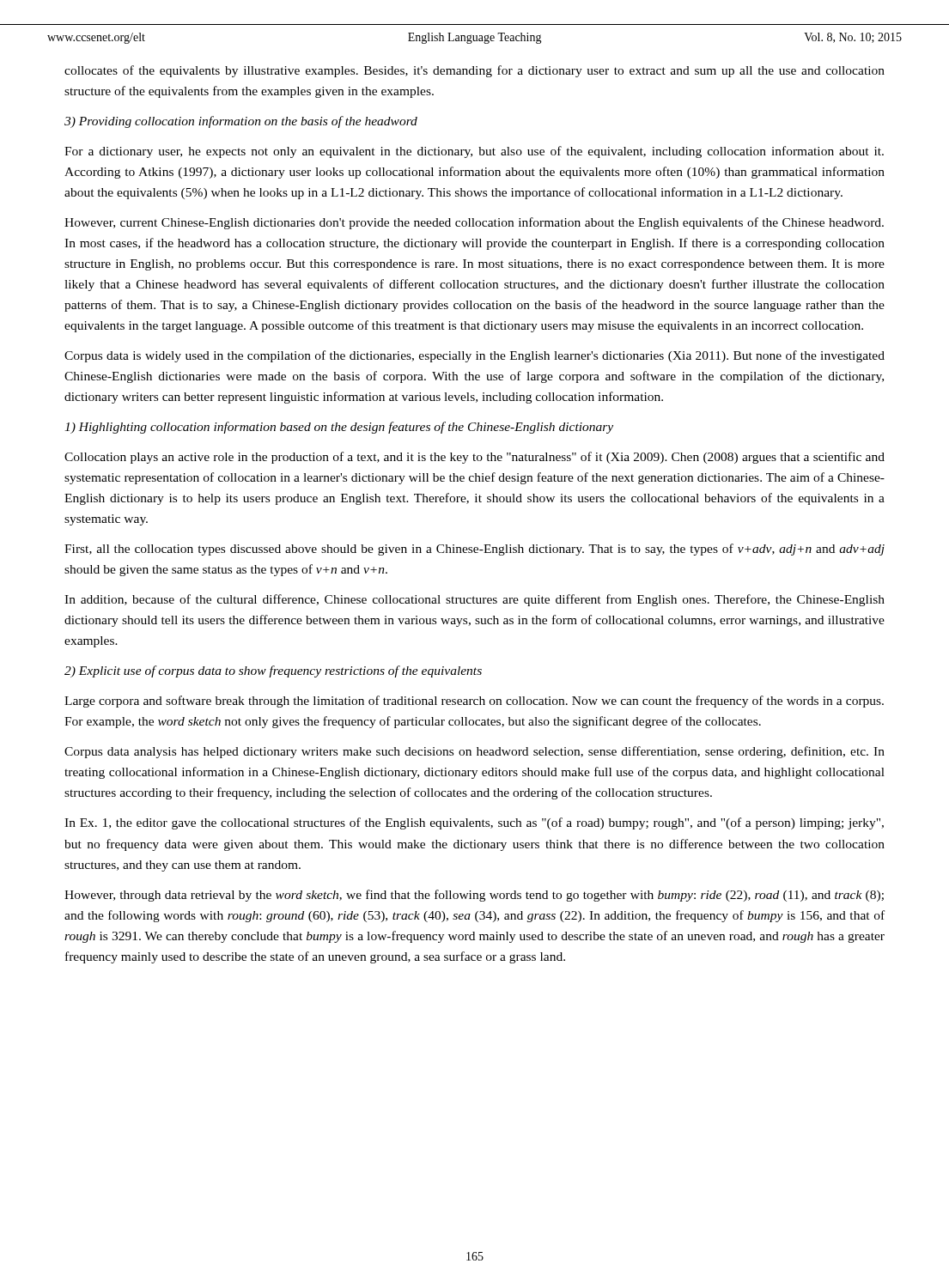
Task: Locate the section header with the text "3) Providing collocation information on the basis"
Action: [x=241, y=122]
